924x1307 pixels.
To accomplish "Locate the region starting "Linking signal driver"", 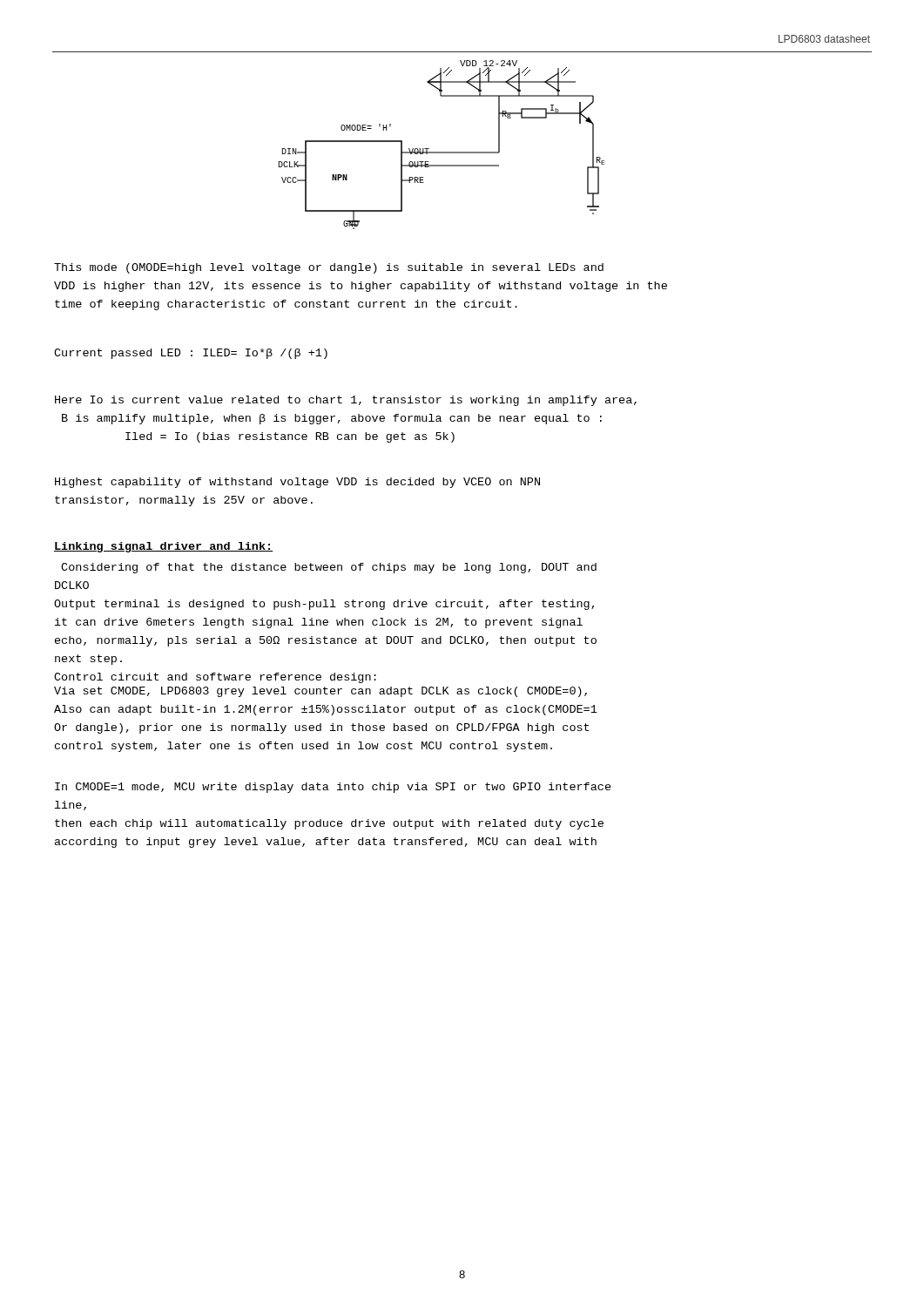I will coord(163,547).
